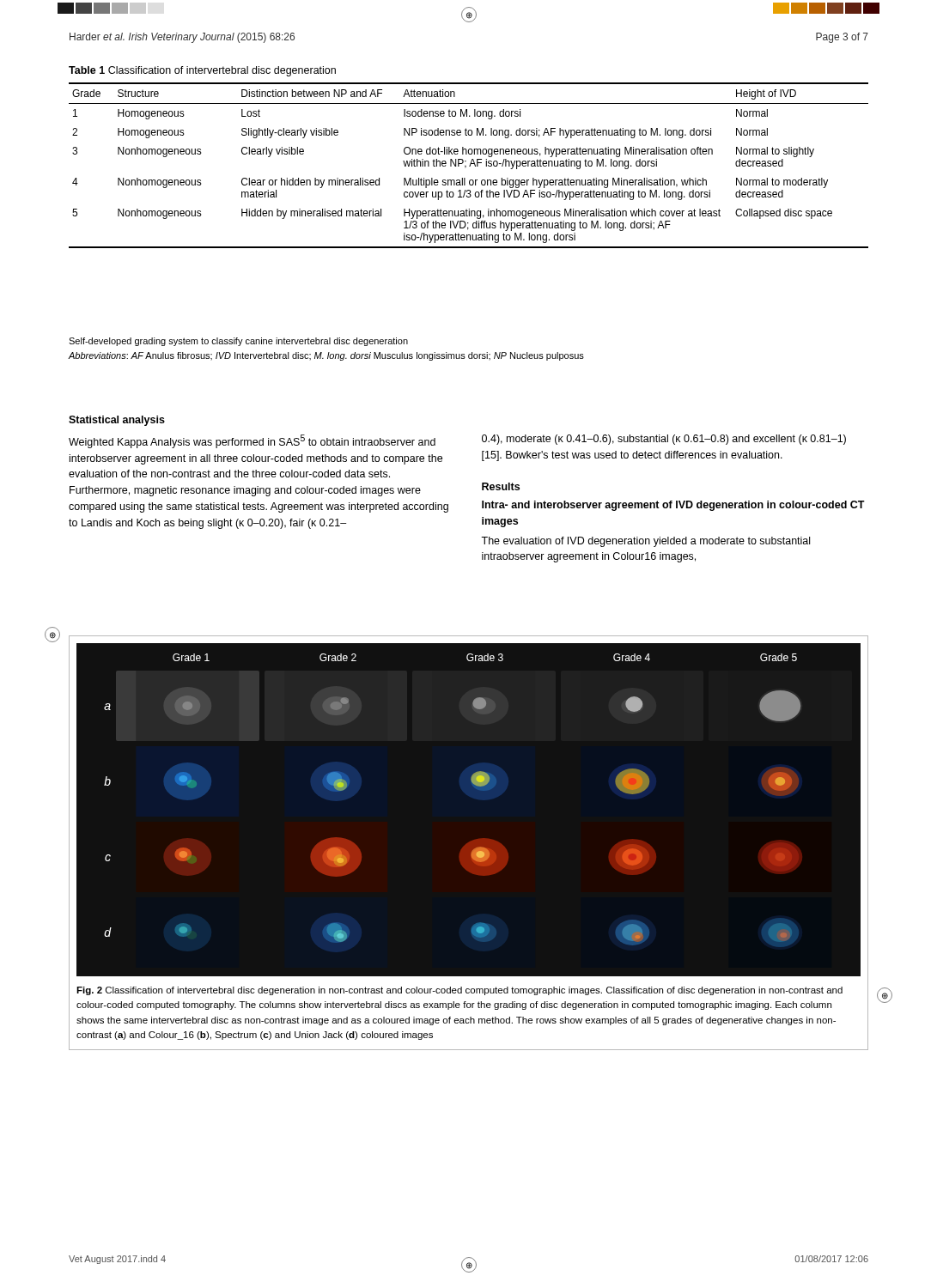The height and width of the screenshot is (1288, 937).
Task: Select the table that reads "Hyperattenuating, inhomogeneous Mineralisation"
Action: pos(468,165)
